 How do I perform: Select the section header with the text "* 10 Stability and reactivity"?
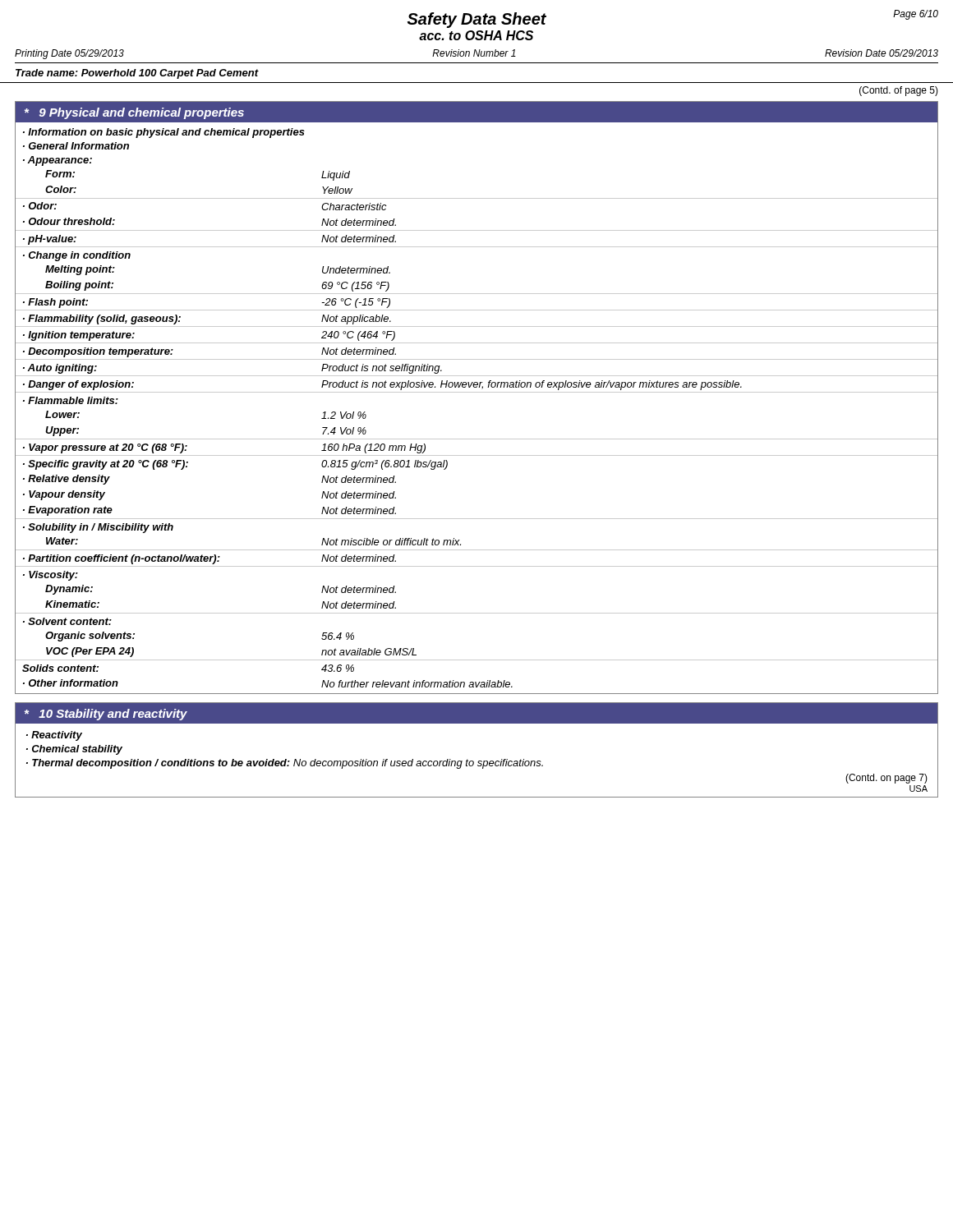pos(105,713)
